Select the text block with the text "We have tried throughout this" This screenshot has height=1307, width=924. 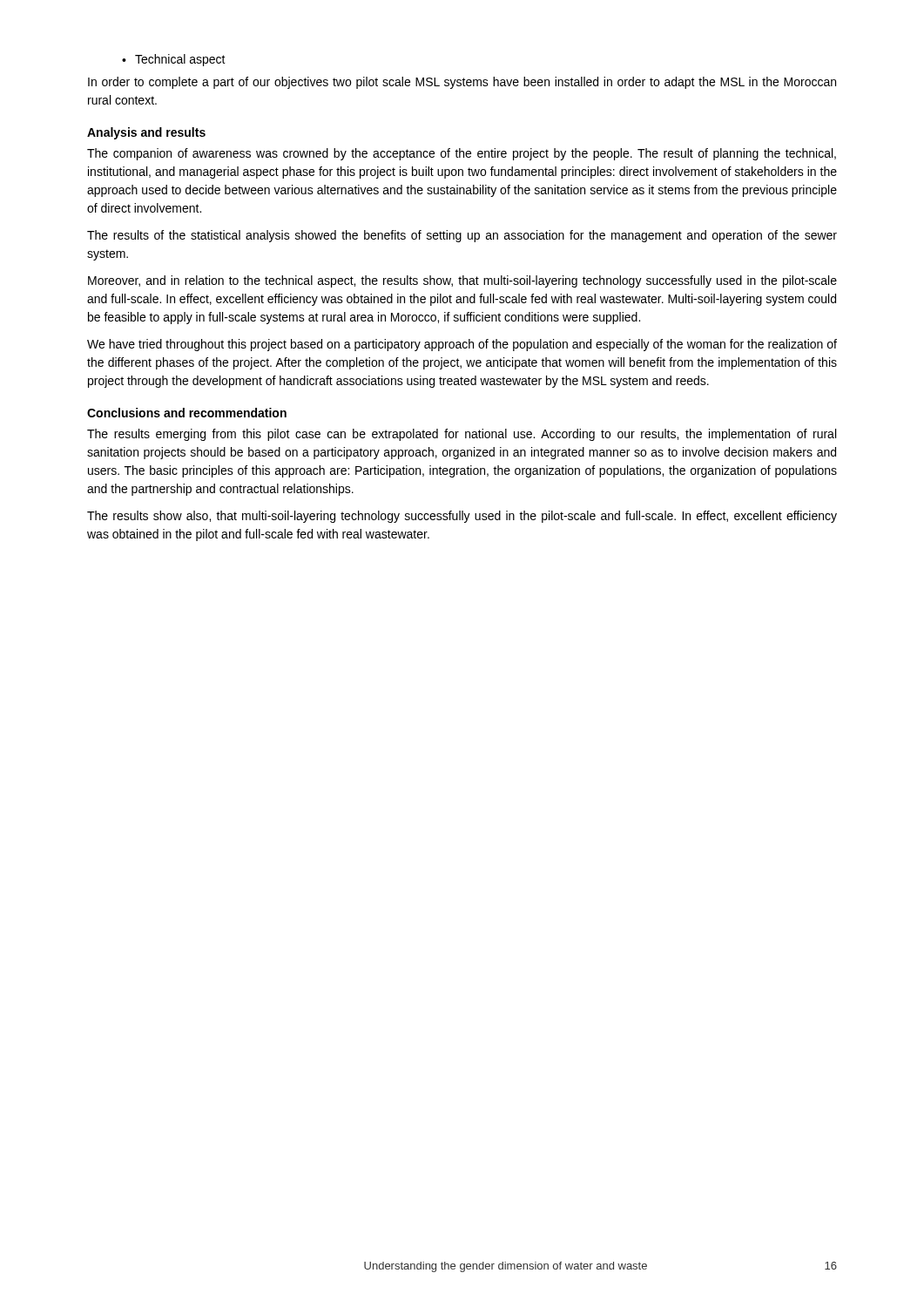point(462,363)
